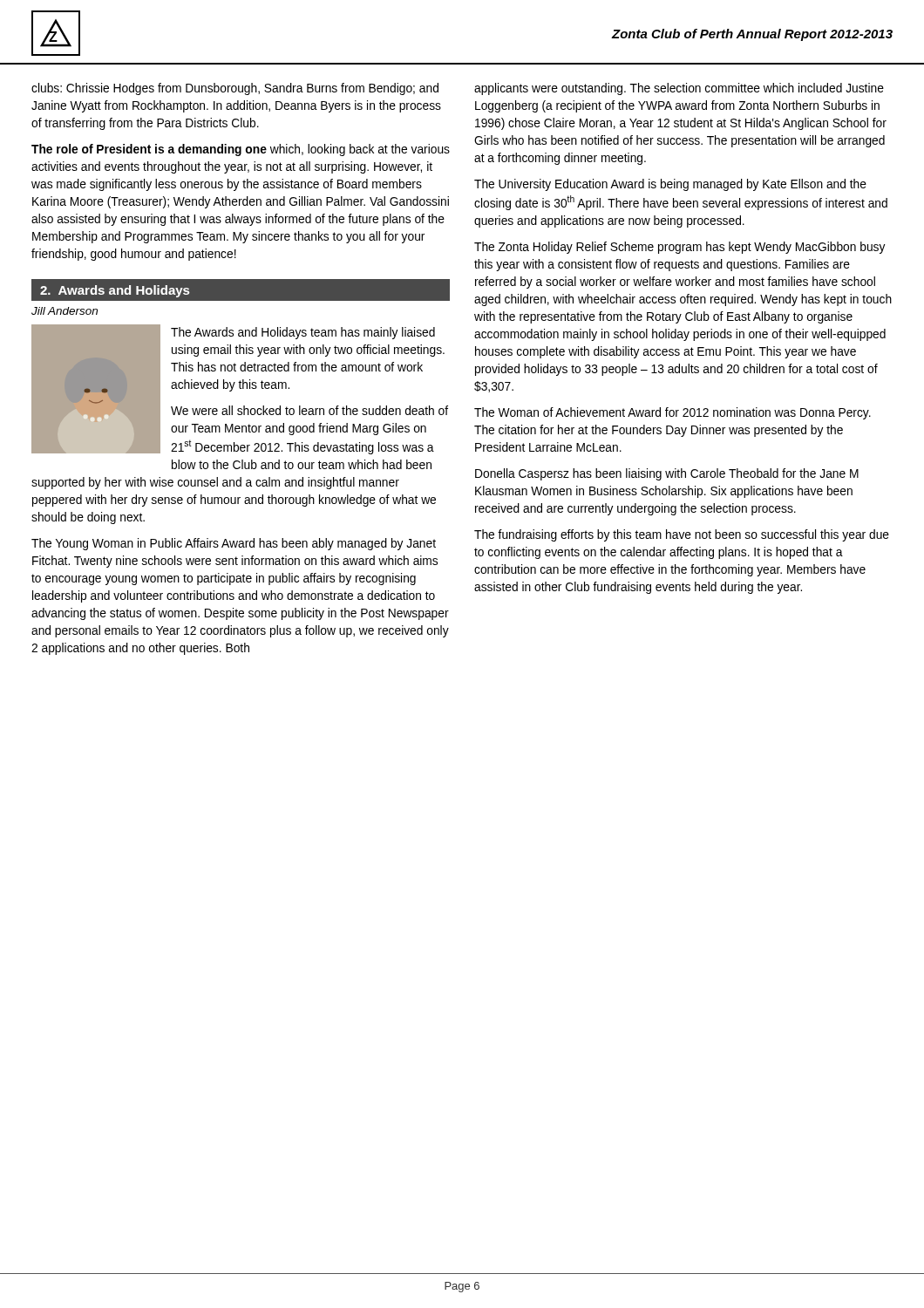The height and width of the screenshot is (1308, 924).
Task: Find the element starting "The Woman of Achievement Award for 2012"
Action: click(x=683, y=430)
